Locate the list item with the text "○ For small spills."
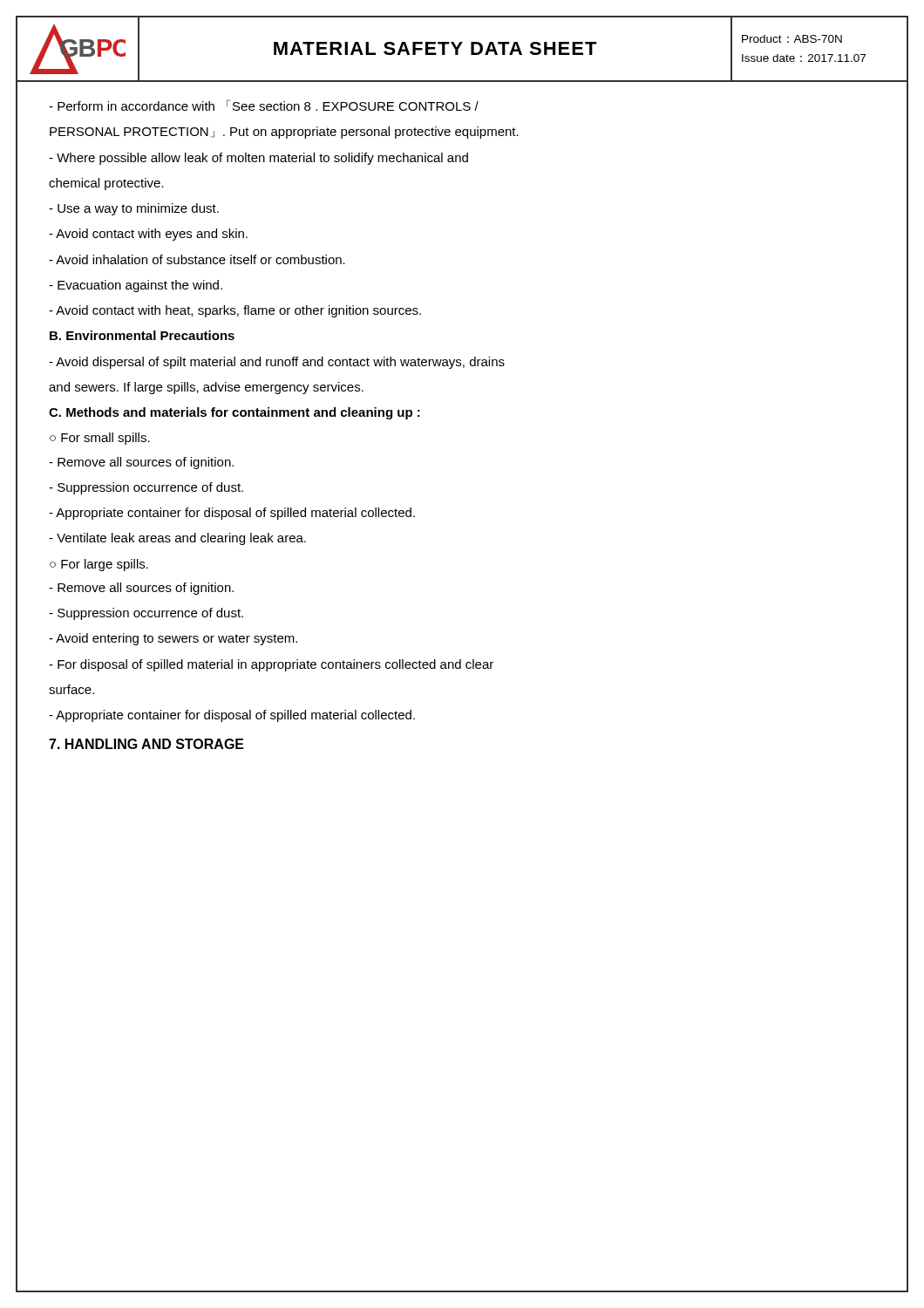This screenshot has height=1308, width=924. point(100,438)
